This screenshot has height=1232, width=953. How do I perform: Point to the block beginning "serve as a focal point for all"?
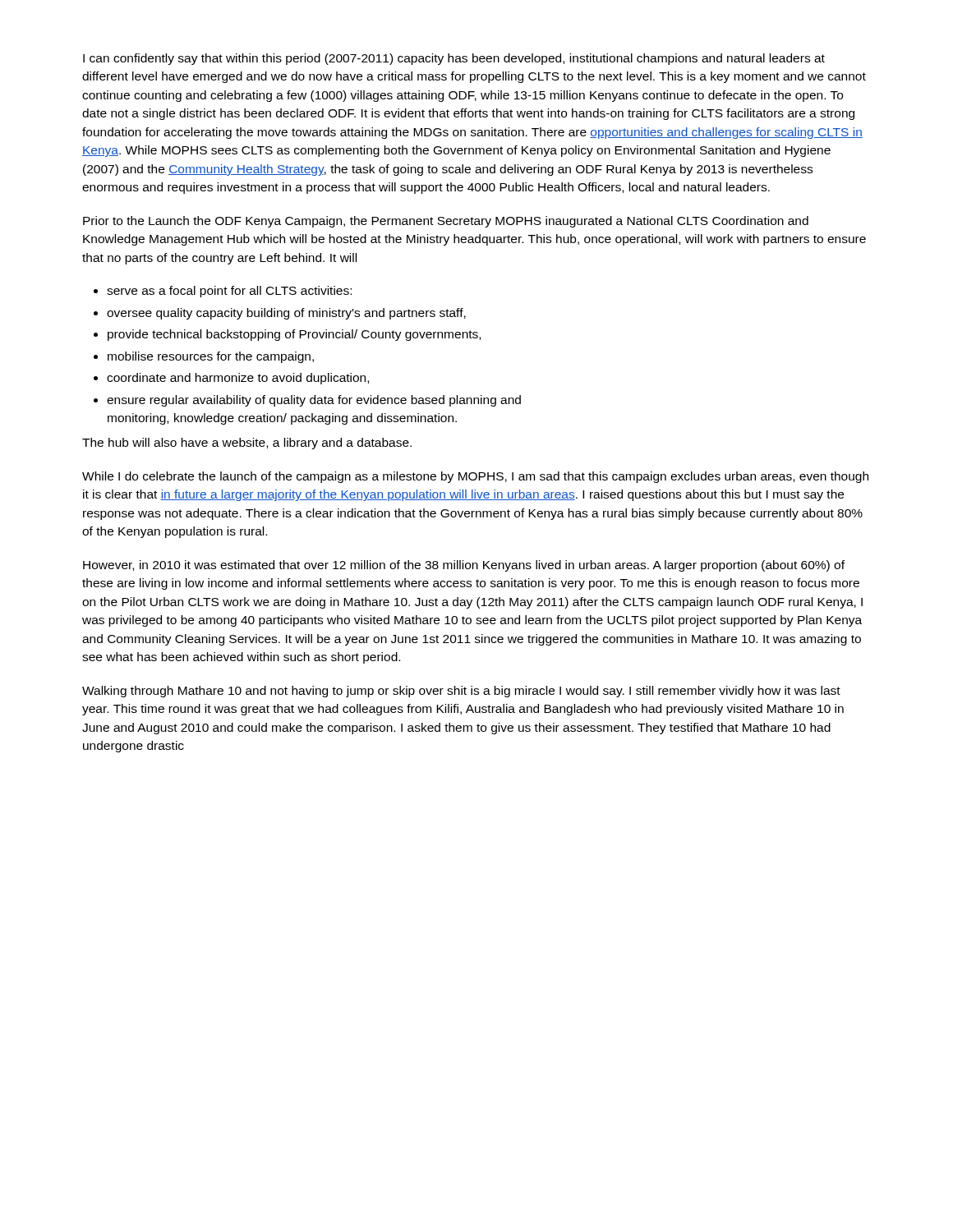pos(230,290)
